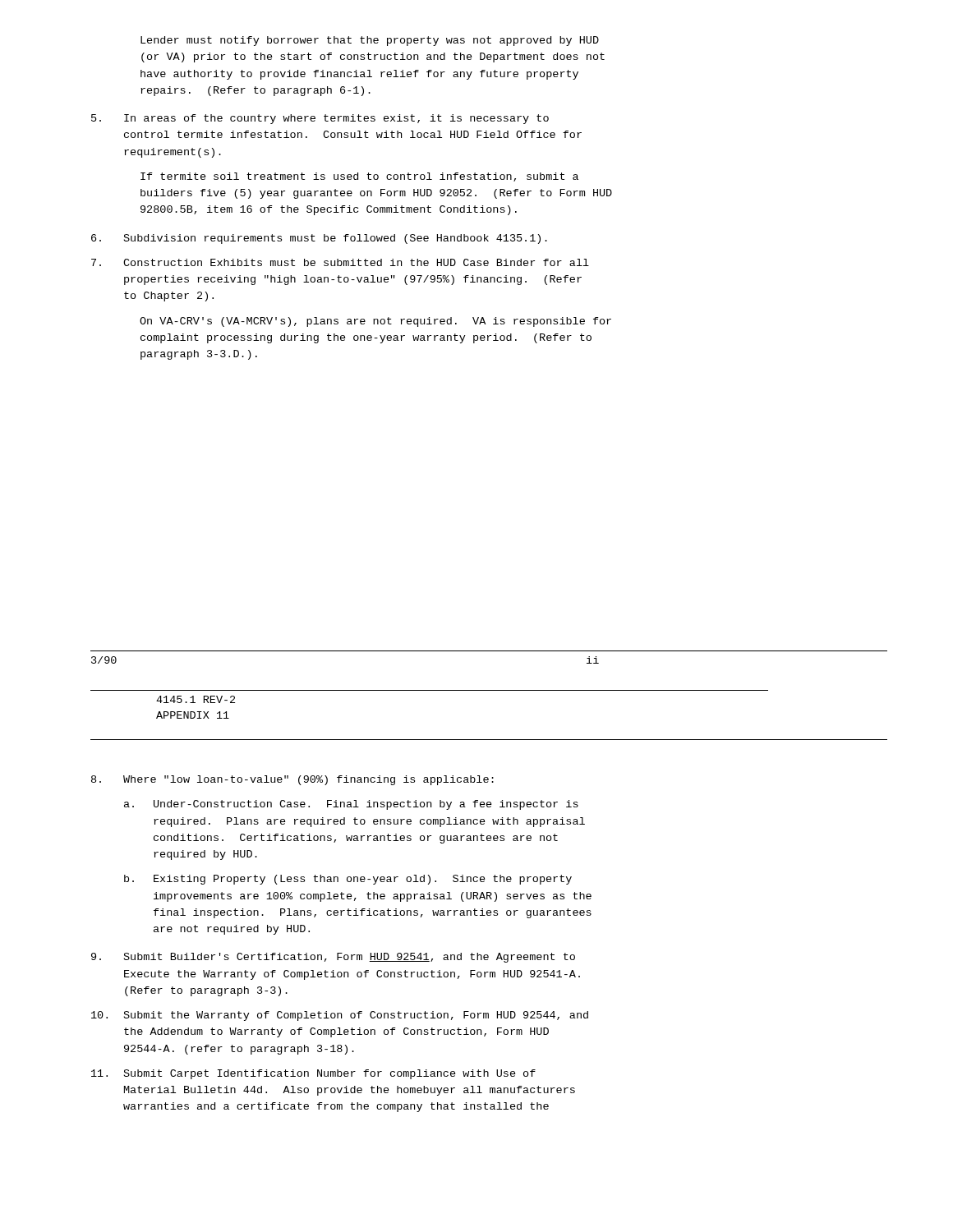This screenshot has width=953, height=1232.
Task: Where is the passage that starts "8. Where "low loan-to-value""?
Action: tap(489, 780)
